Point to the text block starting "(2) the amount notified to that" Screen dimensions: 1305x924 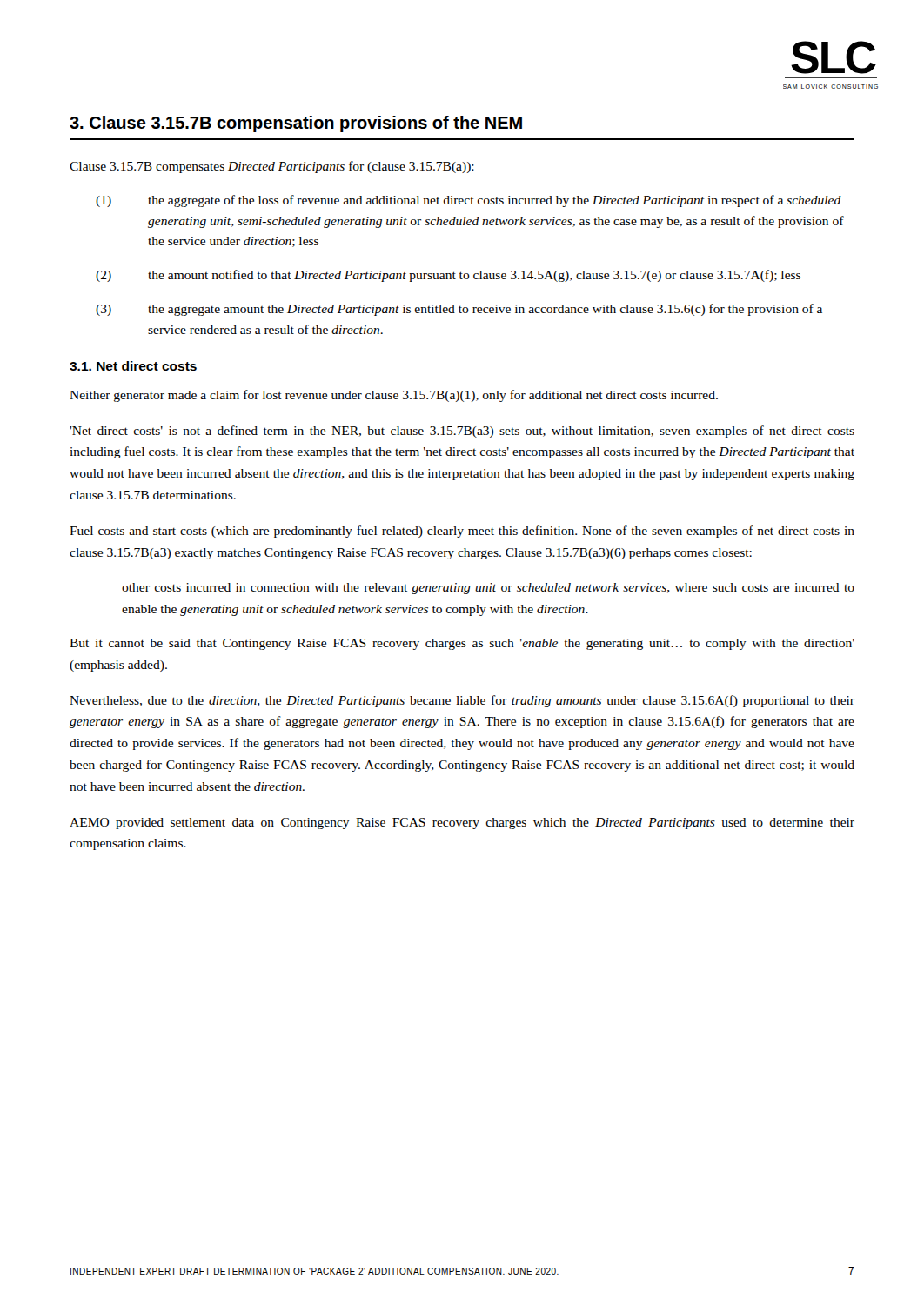(x=462, y=275)
